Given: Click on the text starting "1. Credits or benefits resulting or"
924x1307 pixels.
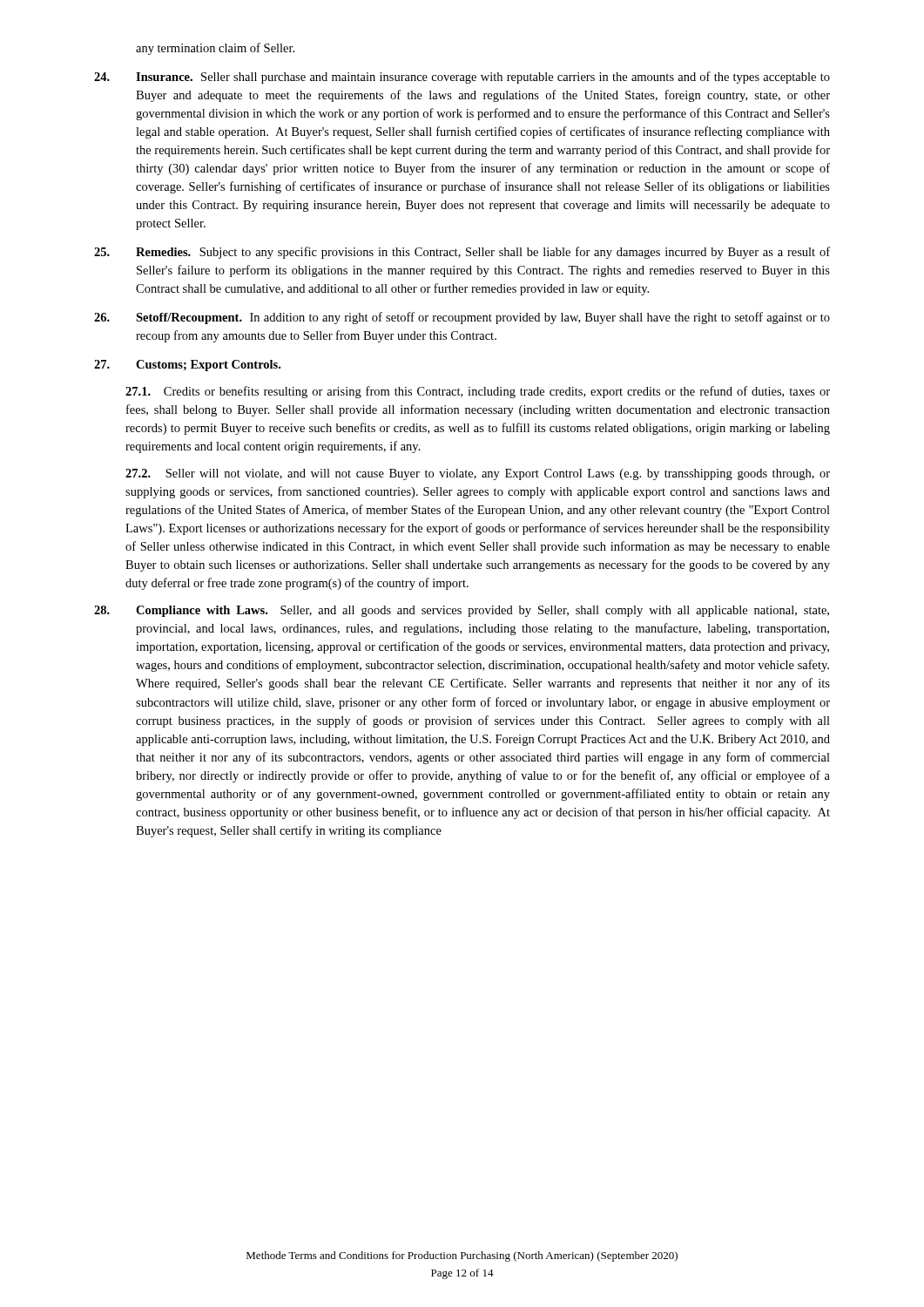Looking at the screenshot, I should pyautogui.click(x=478, y=419).
